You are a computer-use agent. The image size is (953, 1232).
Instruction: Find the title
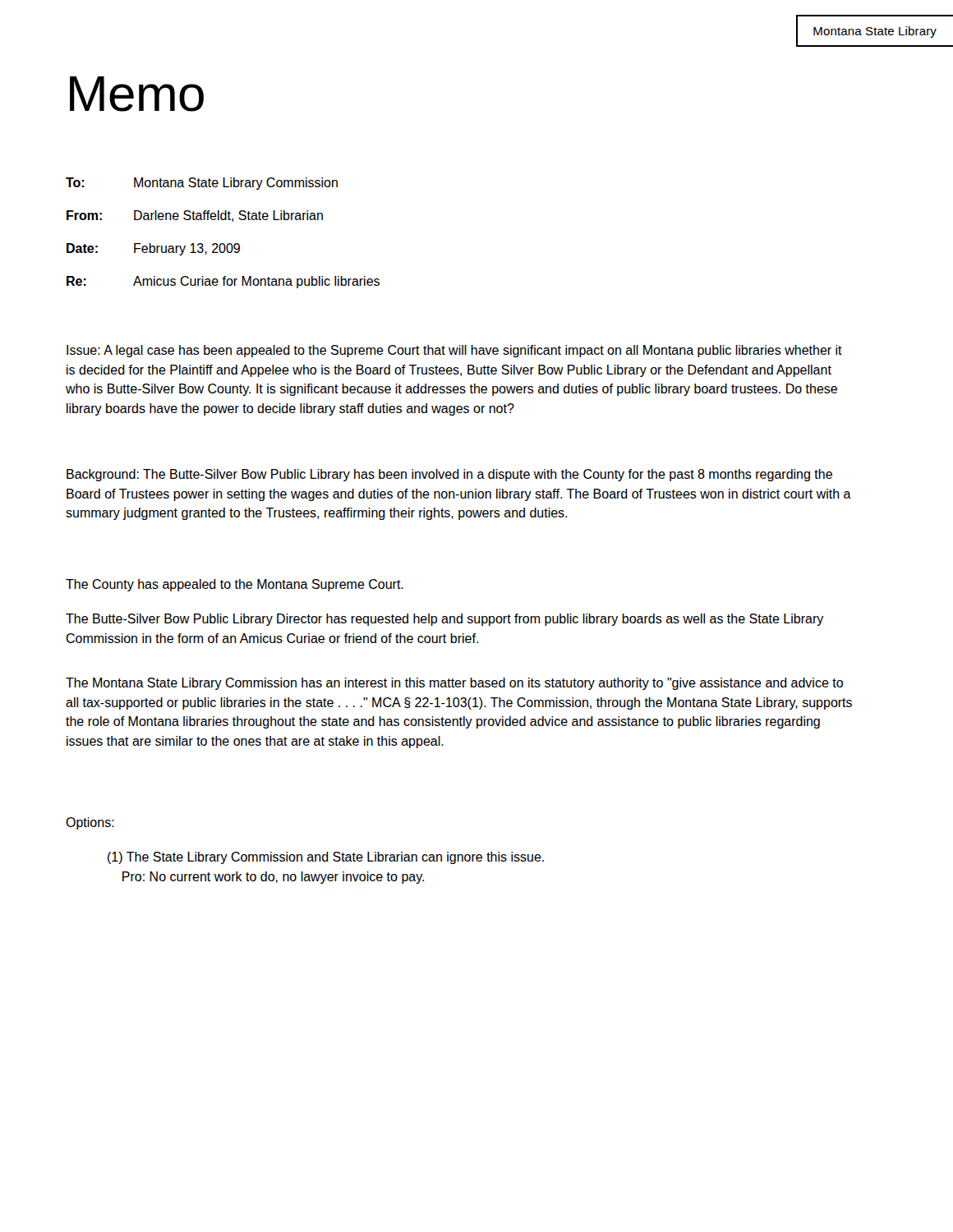[135, 94]
